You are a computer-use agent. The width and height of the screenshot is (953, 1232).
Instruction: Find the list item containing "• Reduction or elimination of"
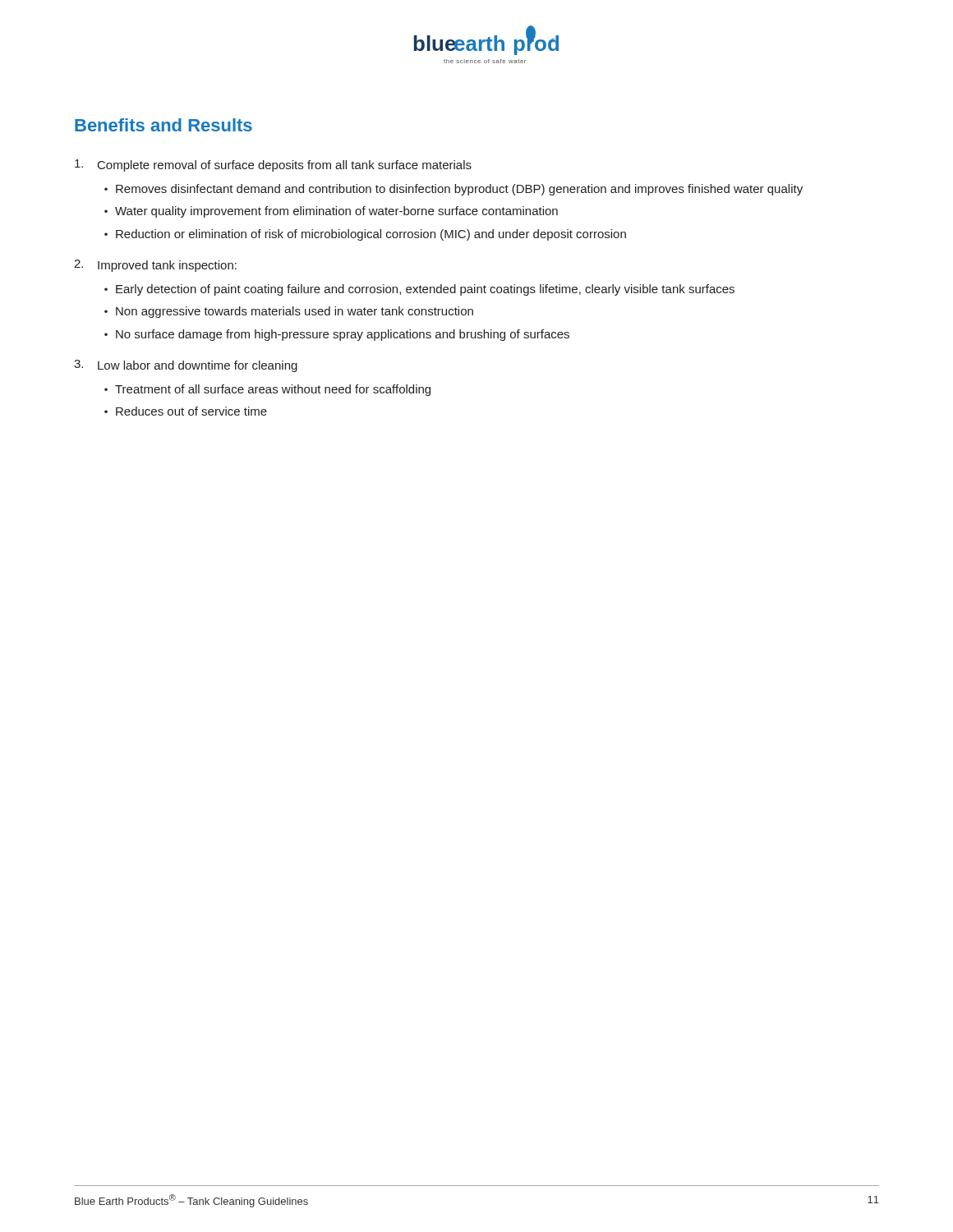pyautogui.click(x=488, y=234)
